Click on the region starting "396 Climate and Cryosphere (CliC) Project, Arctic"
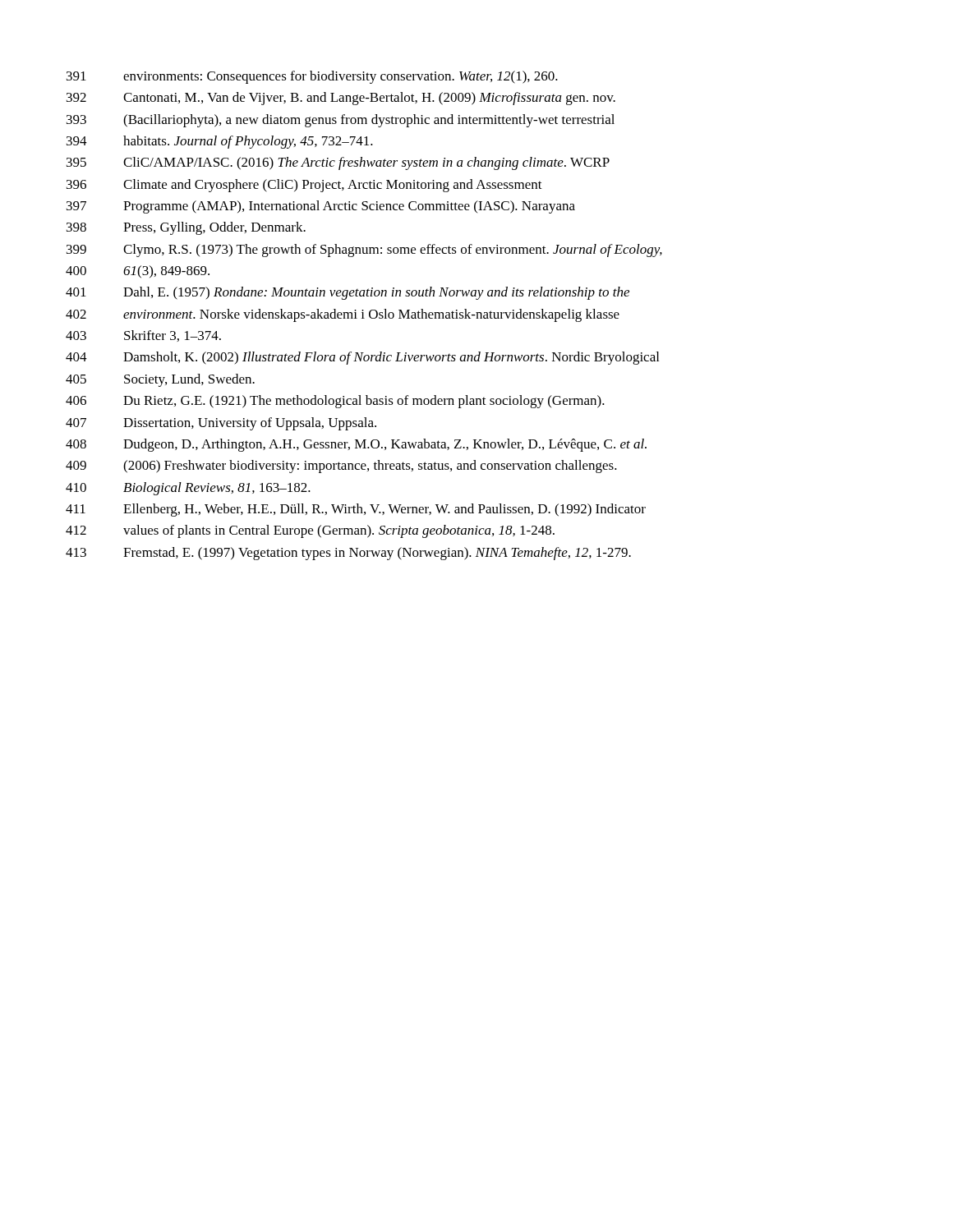The height and width of the screenshot is (1232, 953). (476, 185)
